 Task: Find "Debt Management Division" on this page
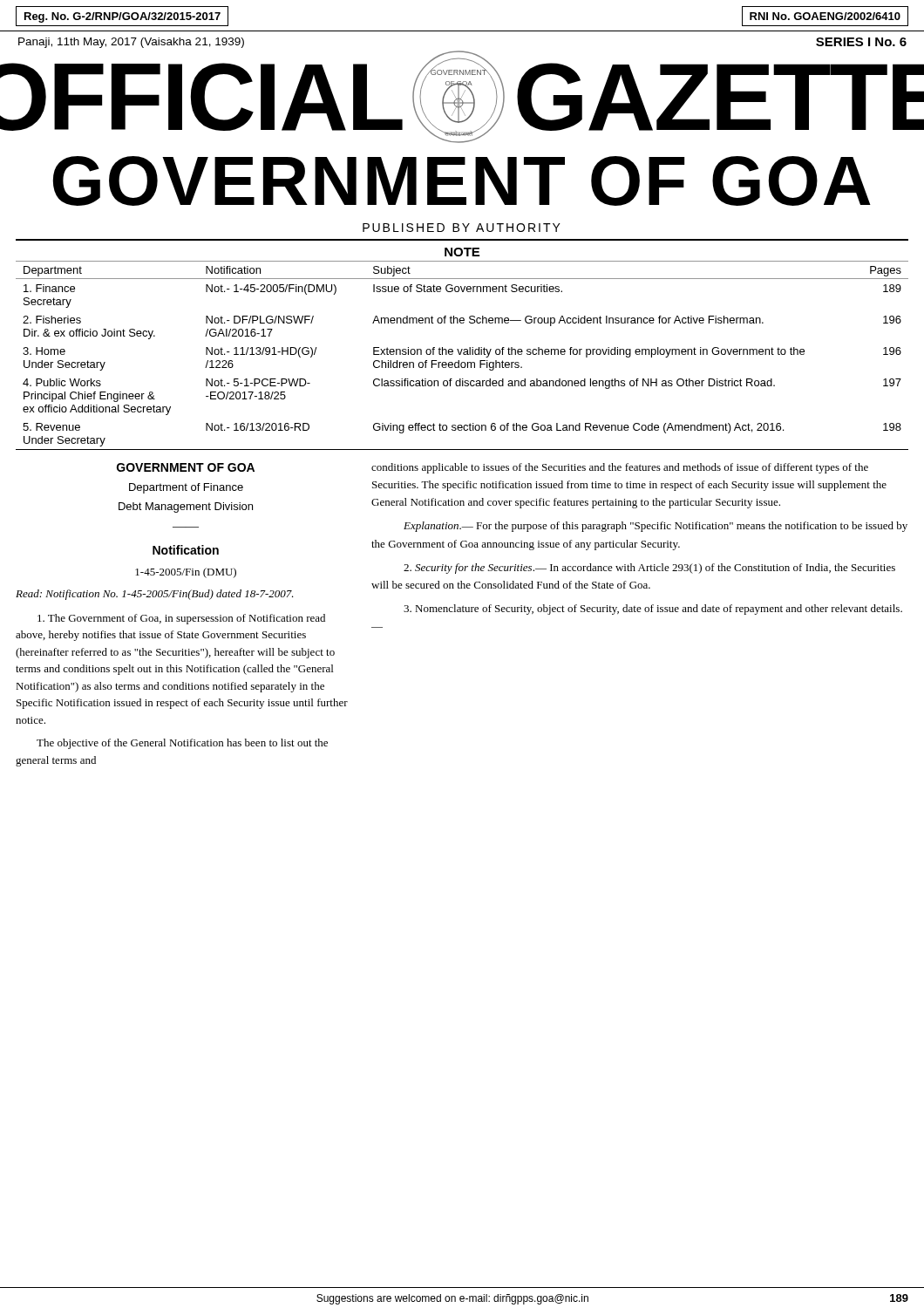point(186,506)
